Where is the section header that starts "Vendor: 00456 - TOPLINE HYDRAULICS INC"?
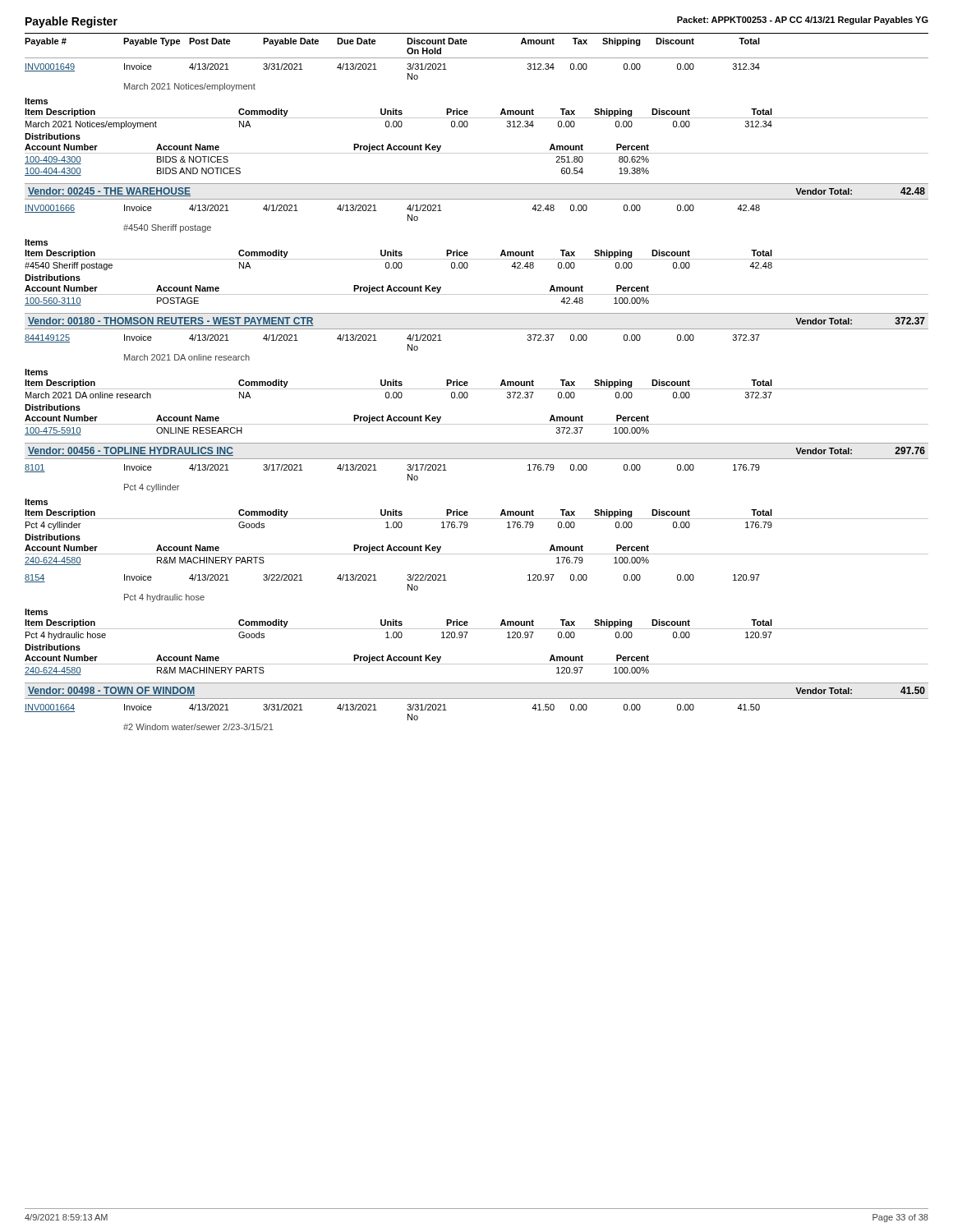The image size is (953, 1232). [x=476, y=451]
